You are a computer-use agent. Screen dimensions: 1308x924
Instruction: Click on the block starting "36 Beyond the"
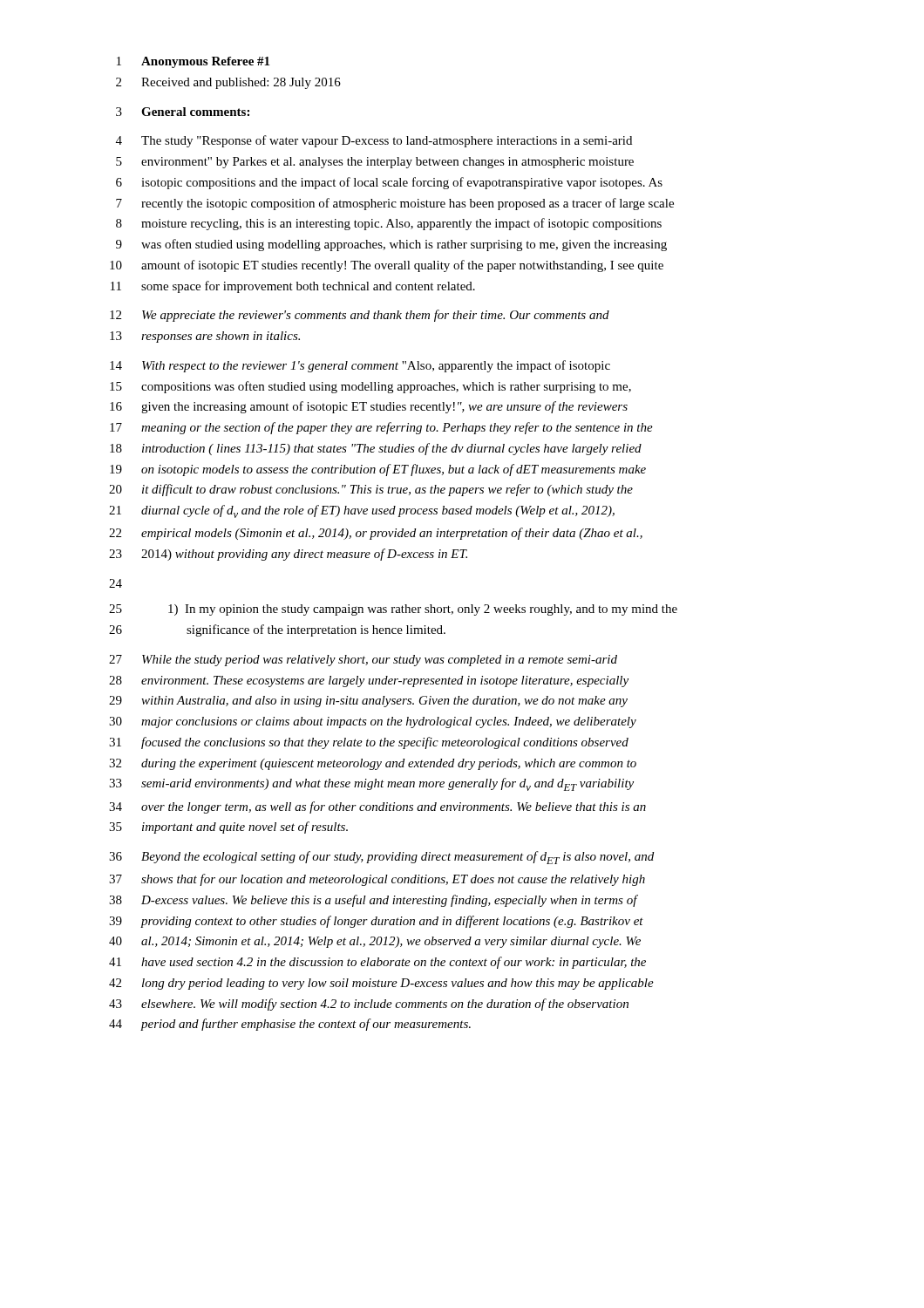coord(471,941)
